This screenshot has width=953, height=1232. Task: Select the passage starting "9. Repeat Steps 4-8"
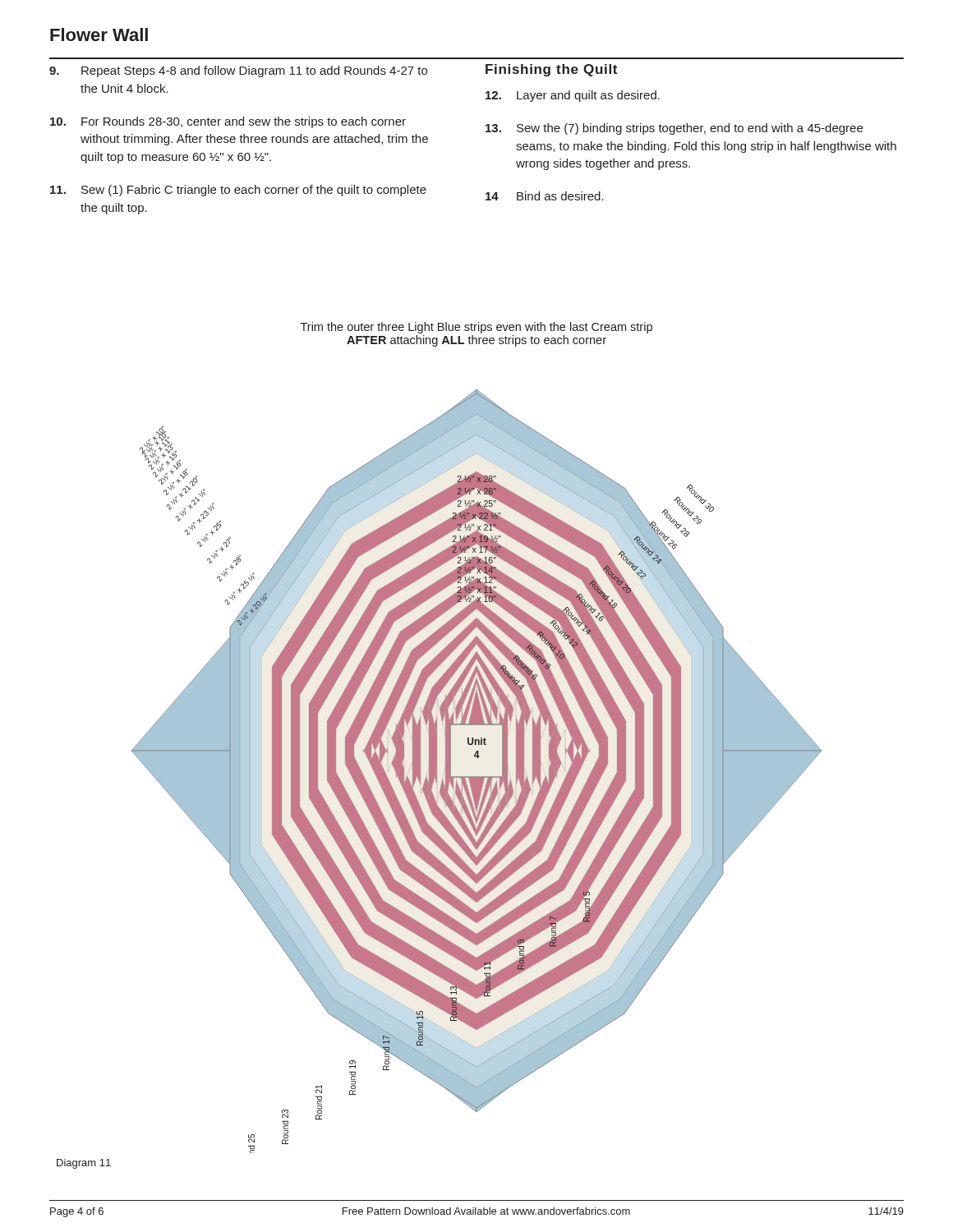(246, 79)
